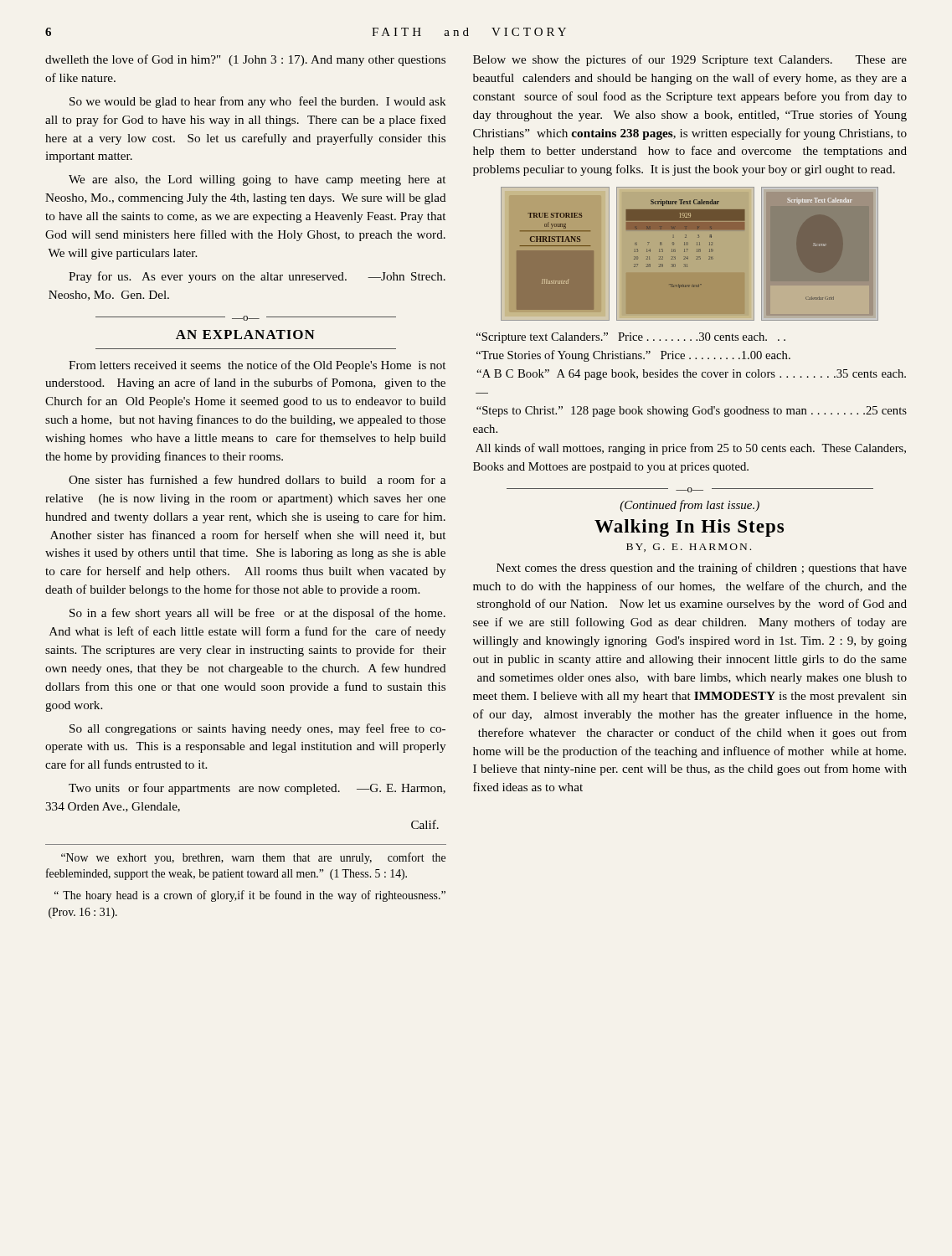Click on the text block with the text "dwelleth the love of God in"
The image size is (952, 1256).
246,177
